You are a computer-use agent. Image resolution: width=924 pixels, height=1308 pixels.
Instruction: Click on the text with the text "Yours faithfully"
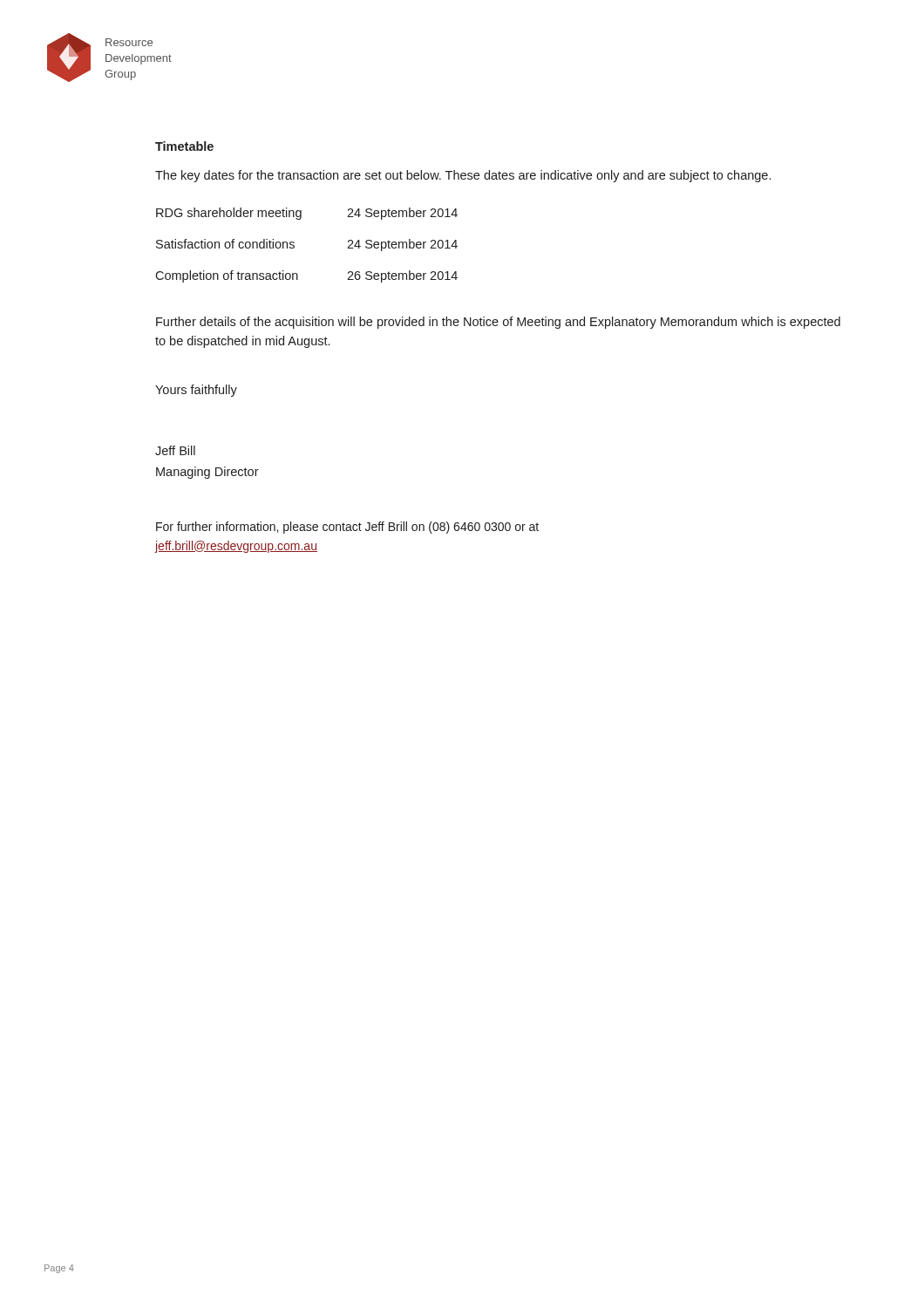[196, 389]
